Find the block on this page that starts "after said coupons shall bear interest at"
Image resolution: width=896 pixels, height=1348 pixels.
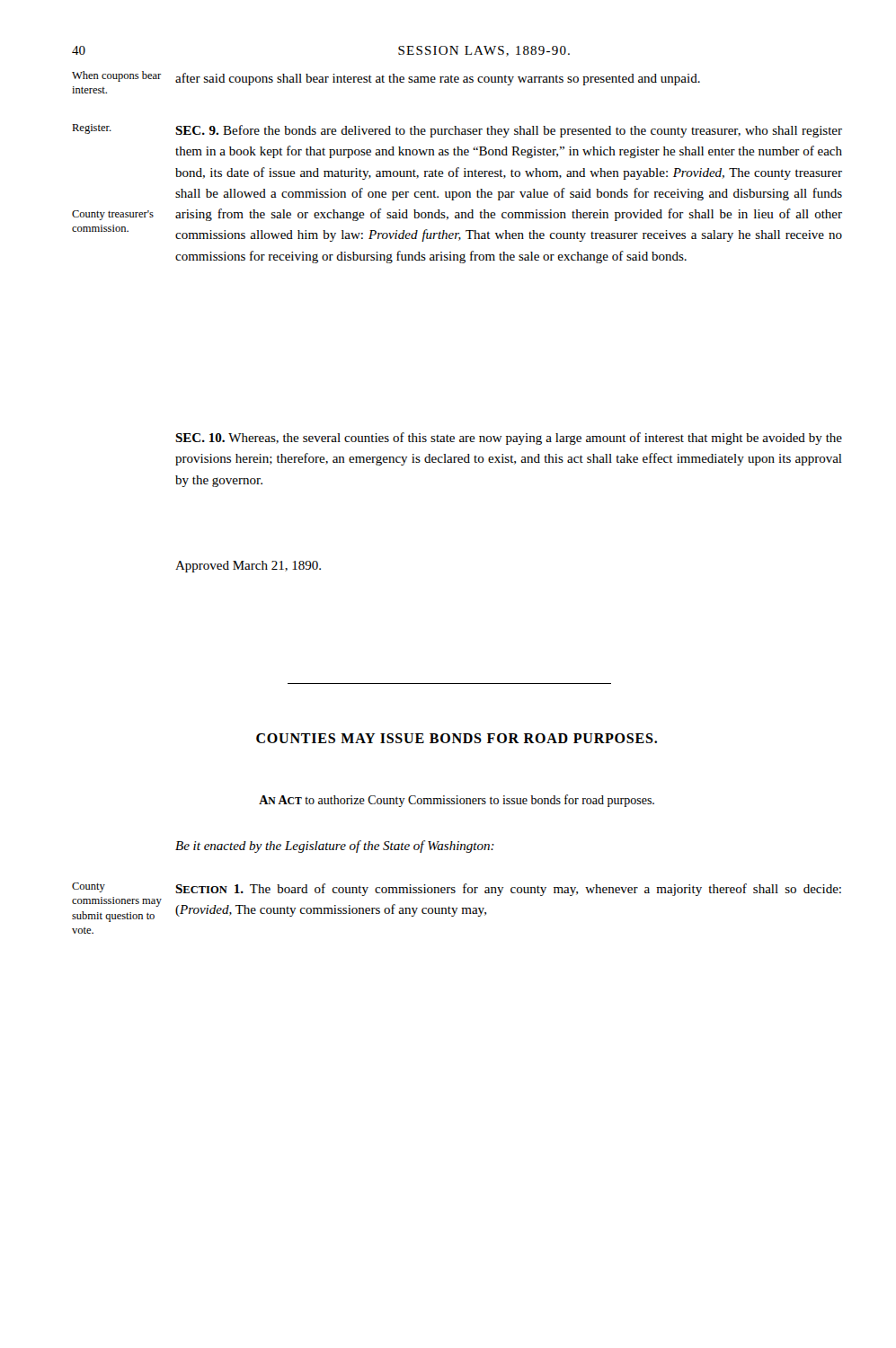pyautogui.click(x=438, y=78)
